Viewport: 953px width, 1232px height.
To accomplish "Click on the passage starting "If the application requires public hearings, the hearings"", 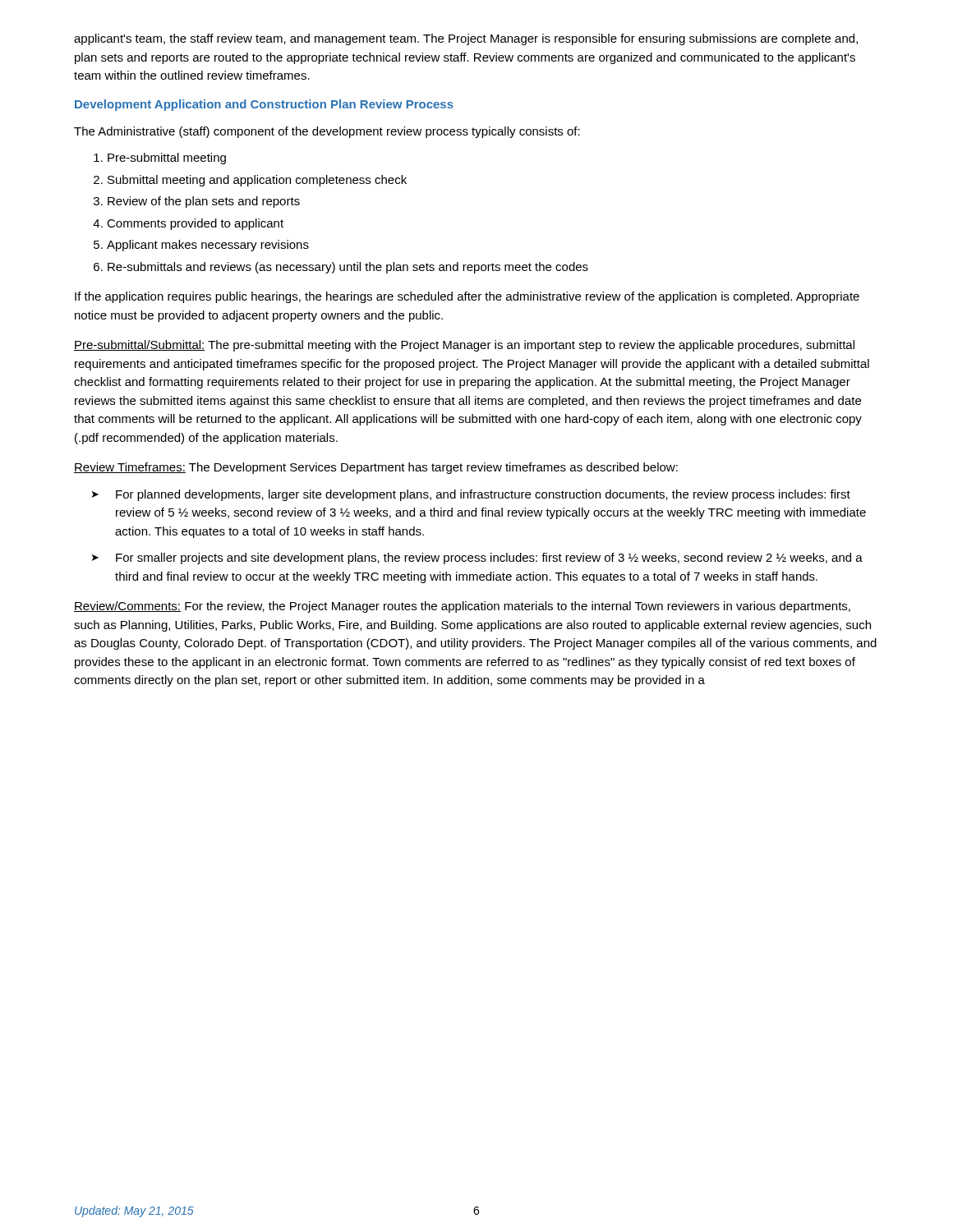I will [467, 305].
